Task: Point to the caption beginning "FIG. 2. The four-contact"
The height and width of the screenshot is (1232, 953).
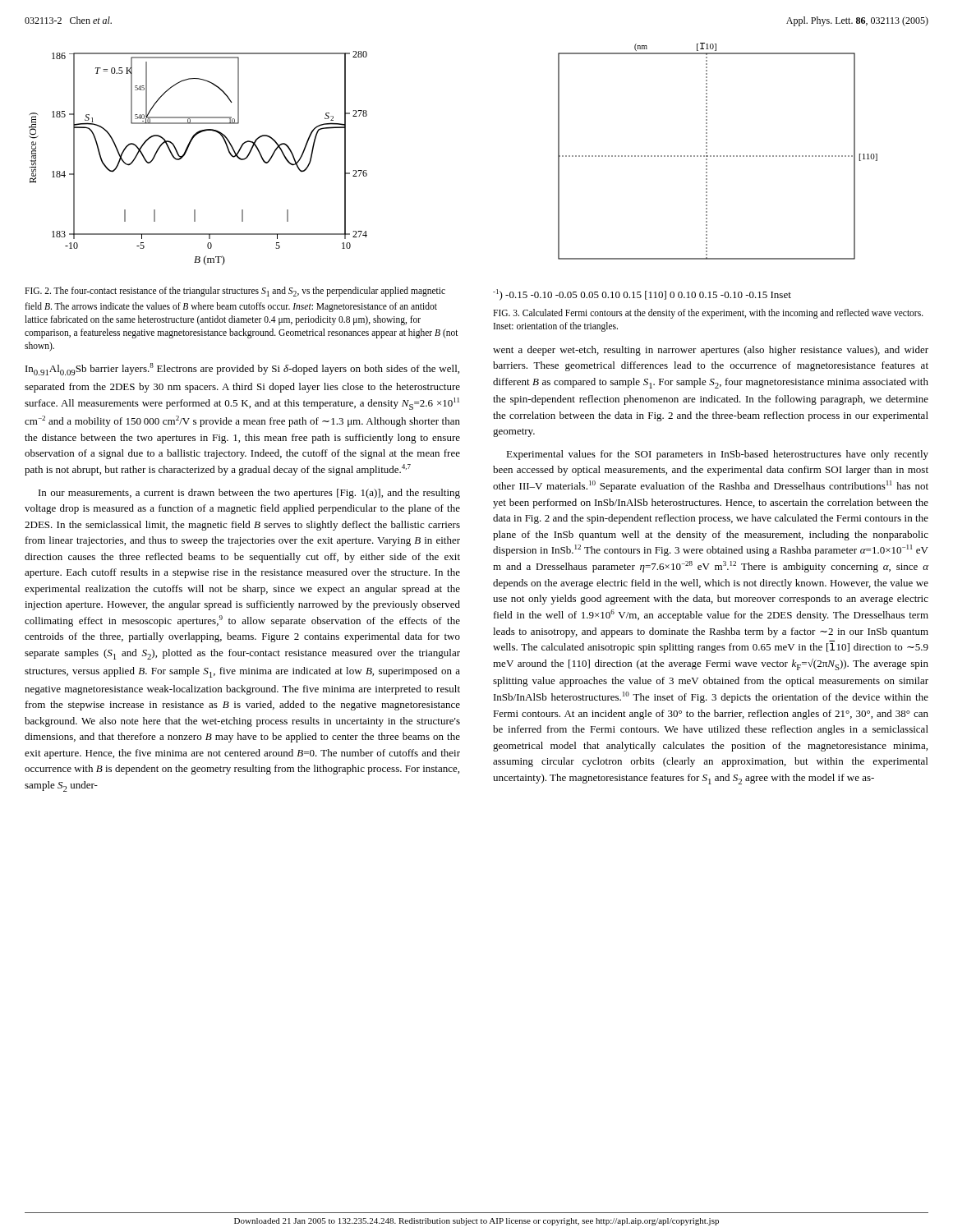Action: click(x=241, y=318)
